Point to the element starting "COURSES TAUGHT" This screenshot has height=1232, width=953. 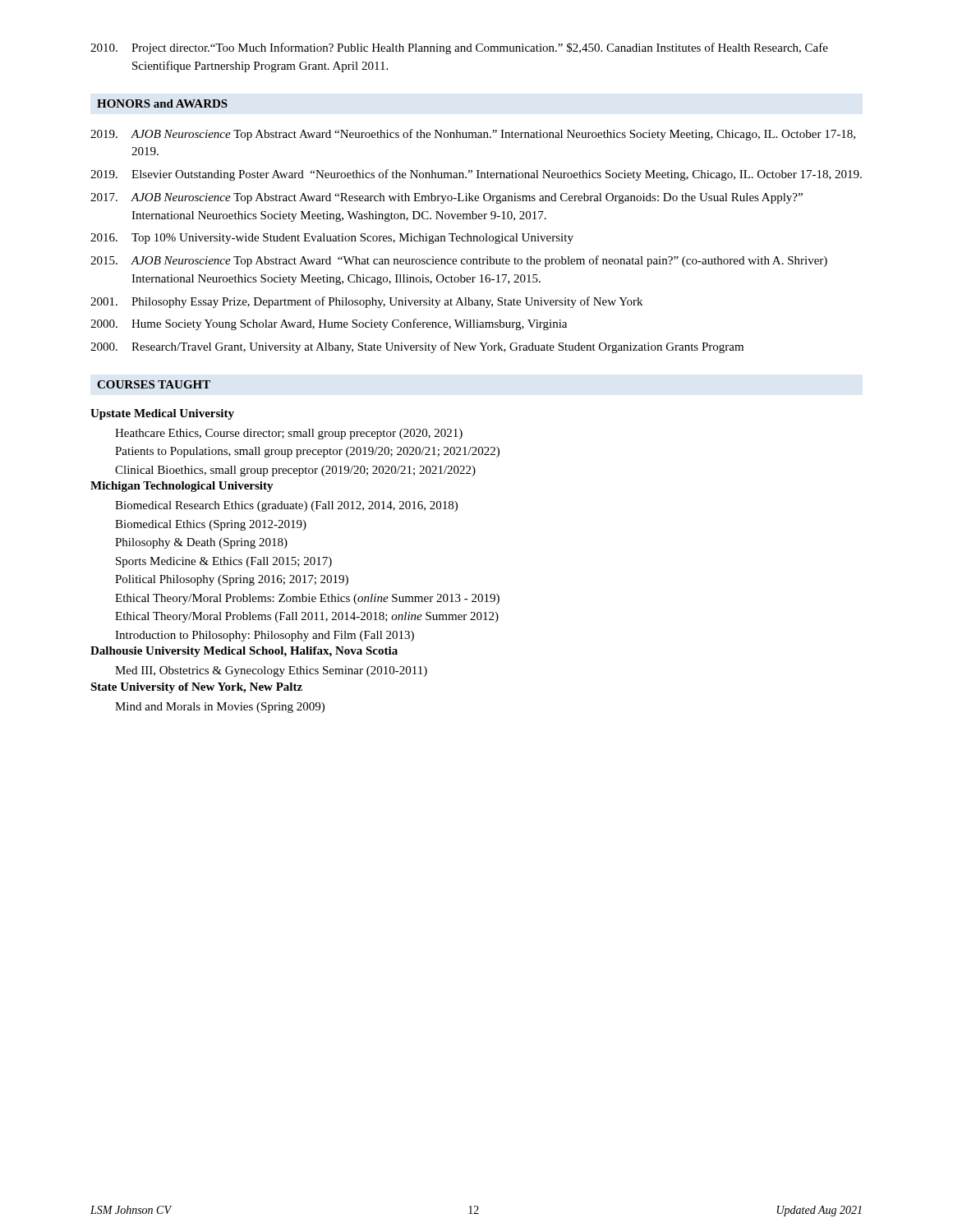[x=154, y=384]
